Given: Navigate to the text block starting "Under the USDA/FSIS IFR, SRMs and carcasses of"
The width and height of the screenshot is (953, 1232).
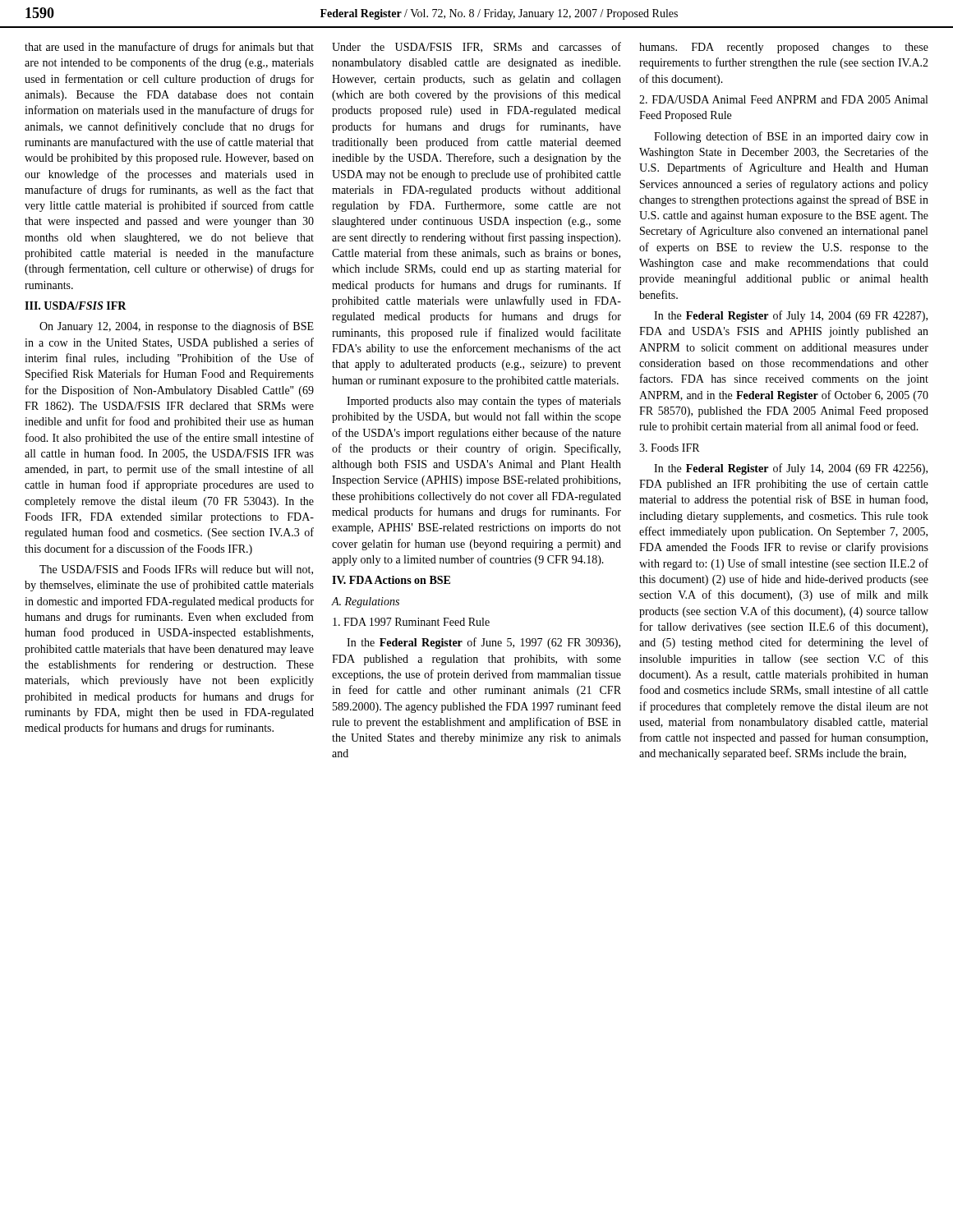Looking at the screenshot, I should [x=476, y=214].
